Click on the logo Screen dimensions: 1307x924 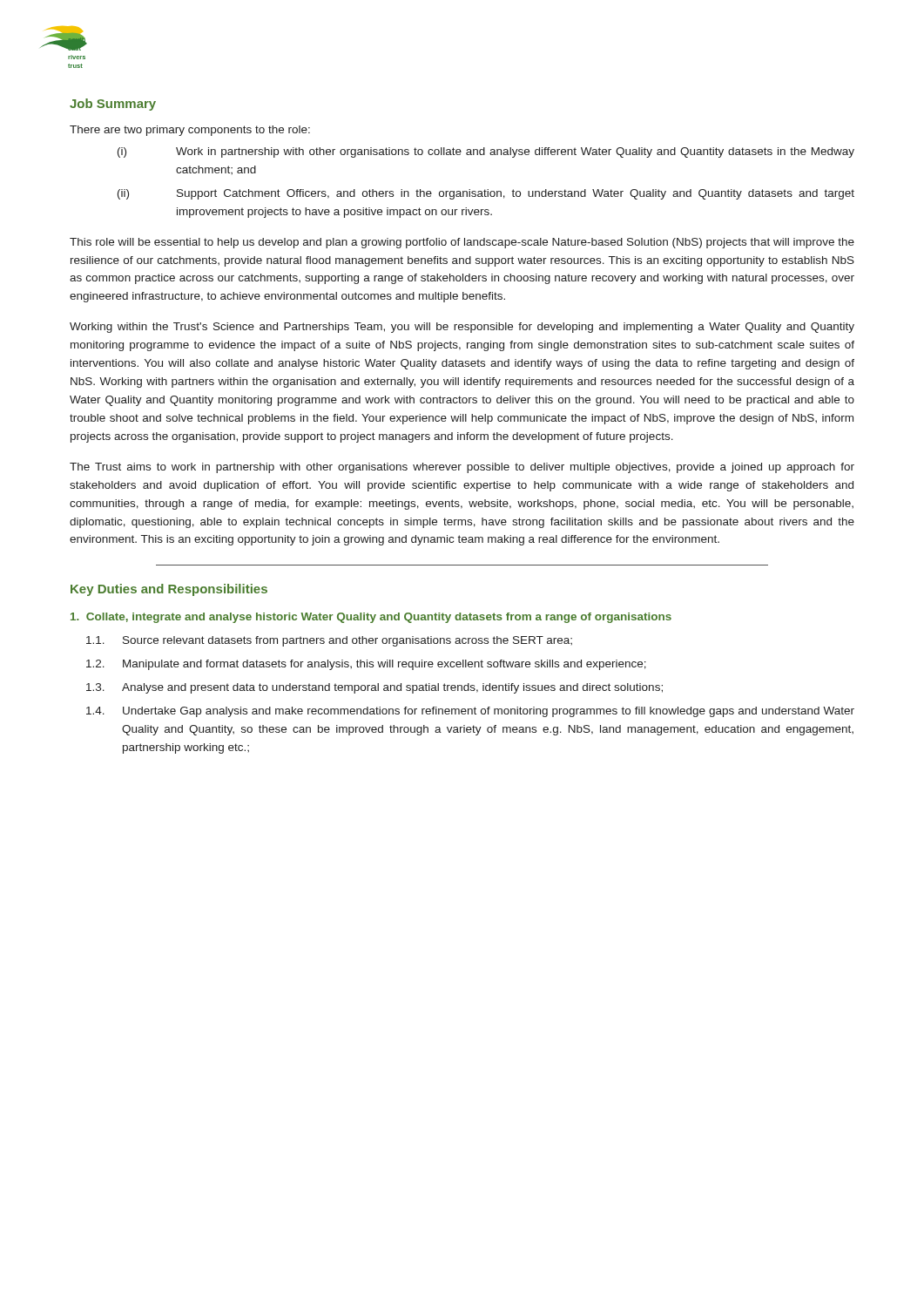pos(76,56)
